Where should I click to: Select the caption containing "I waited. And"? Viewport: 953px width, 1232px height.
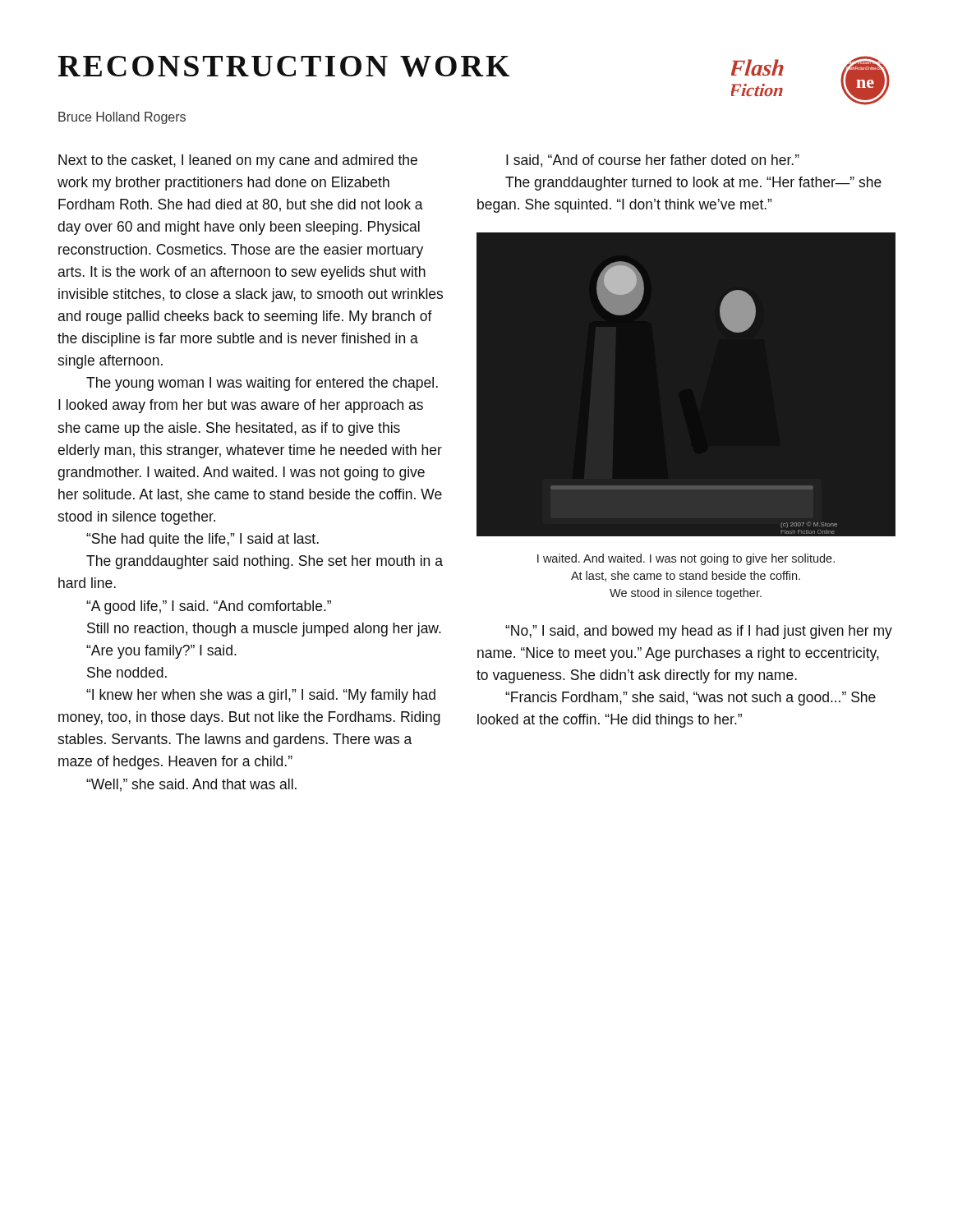coord(686,575)
